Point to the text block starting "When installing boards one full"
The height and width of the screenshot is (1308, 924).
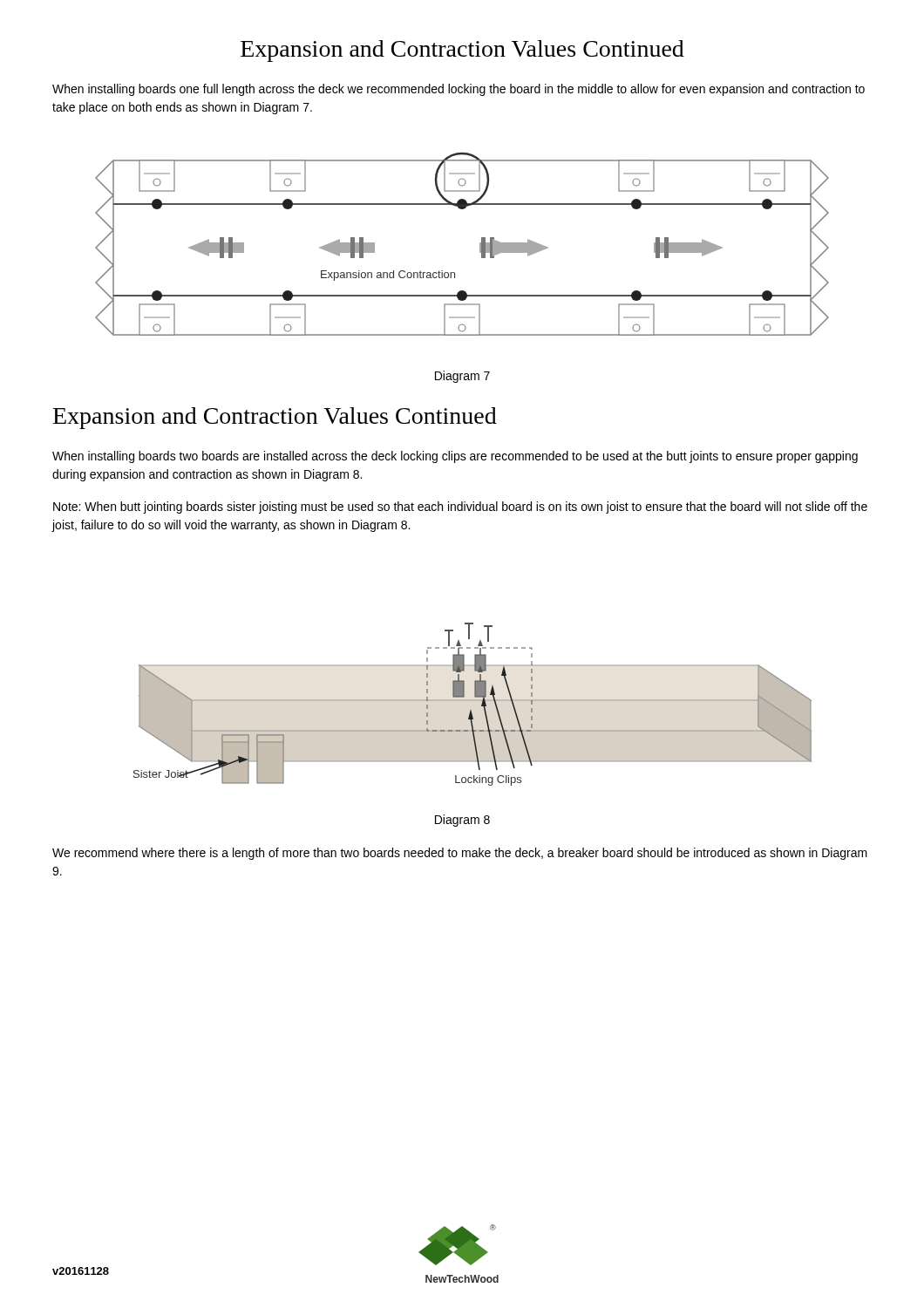[x=459, y=98]
